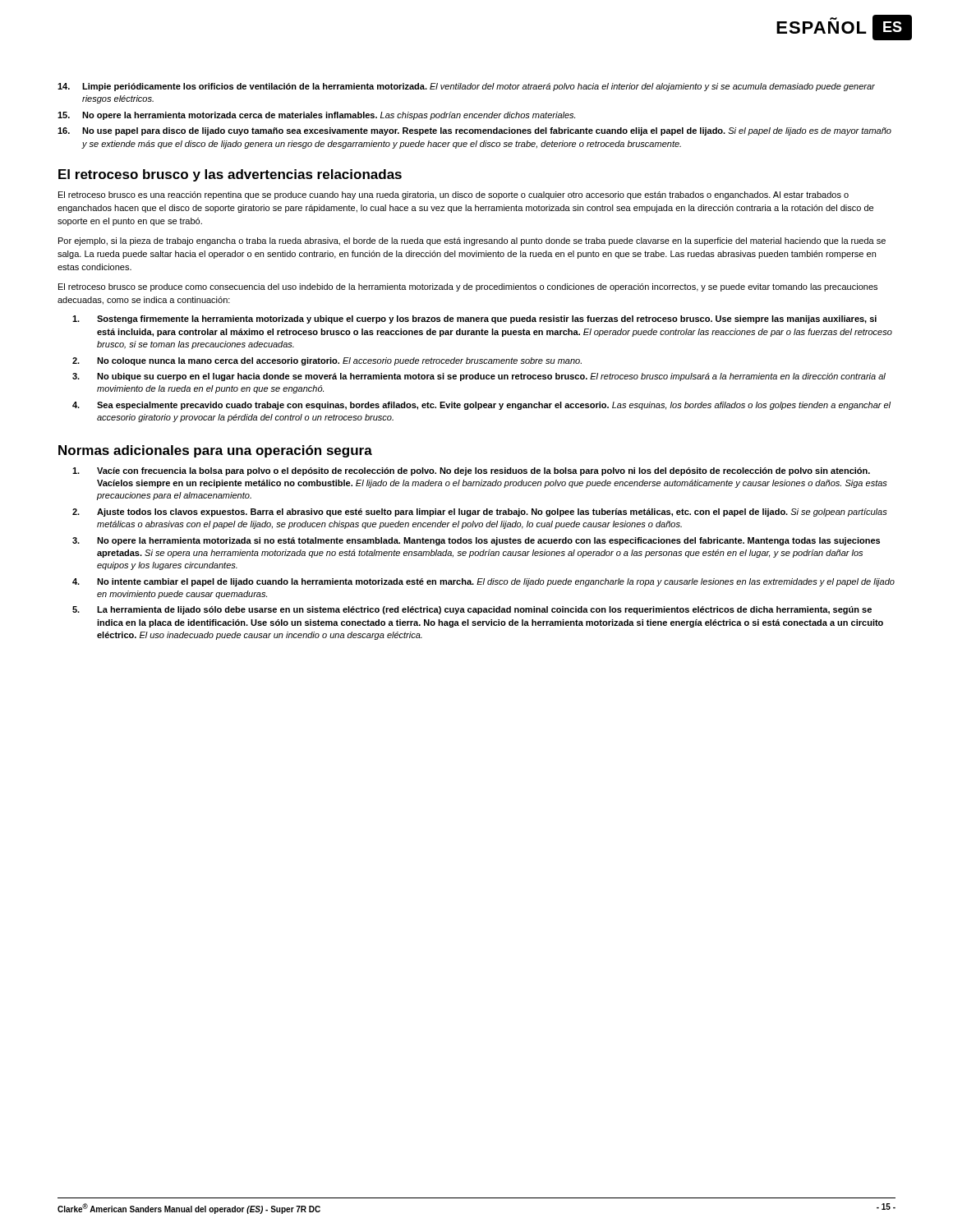
Task: Find the list item with the text "14. Limpie periódicamente los orificios"
Action: (476, 93)
